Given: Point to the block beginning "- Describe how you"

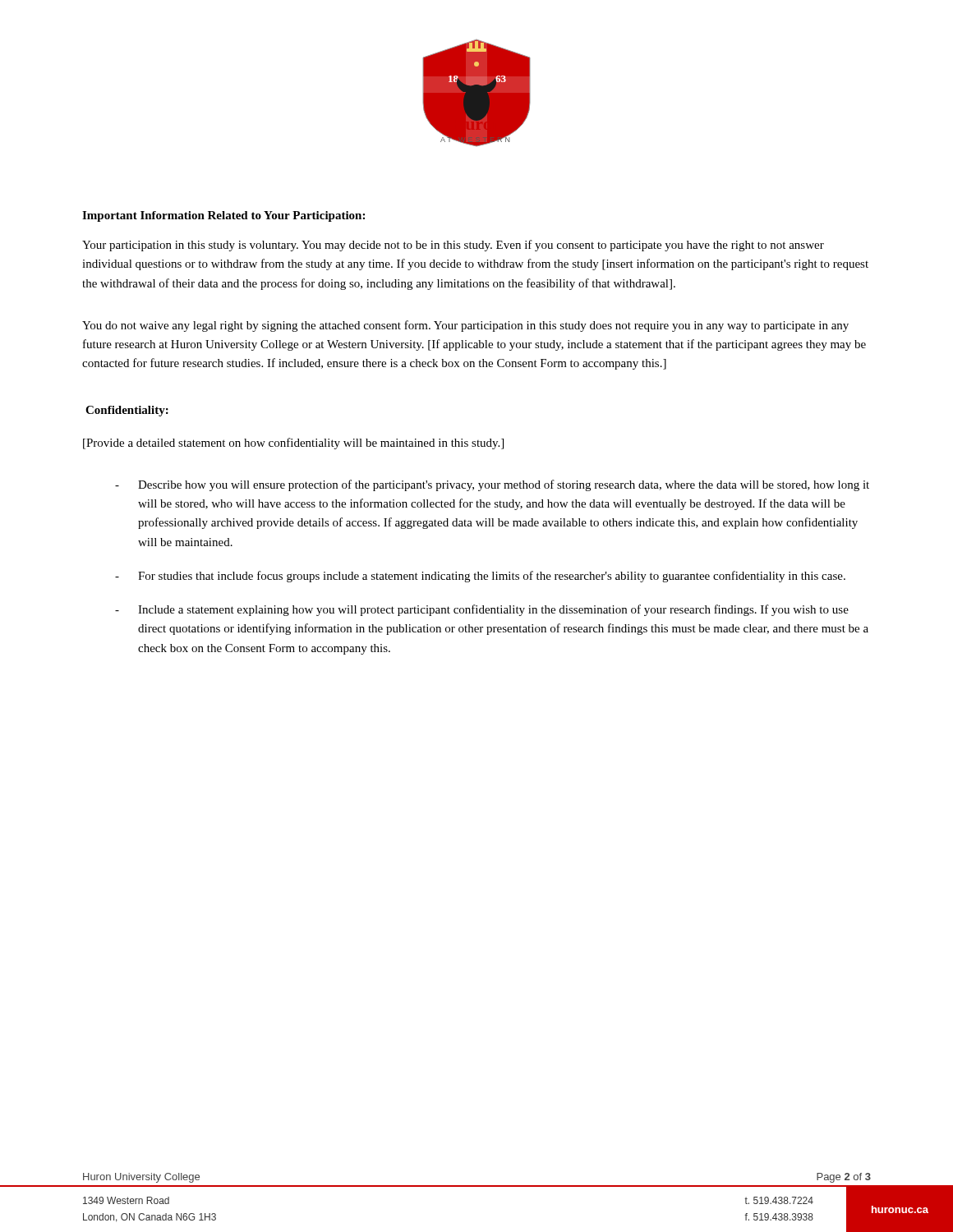Looking at the screenshot, I should pos(476,513).
